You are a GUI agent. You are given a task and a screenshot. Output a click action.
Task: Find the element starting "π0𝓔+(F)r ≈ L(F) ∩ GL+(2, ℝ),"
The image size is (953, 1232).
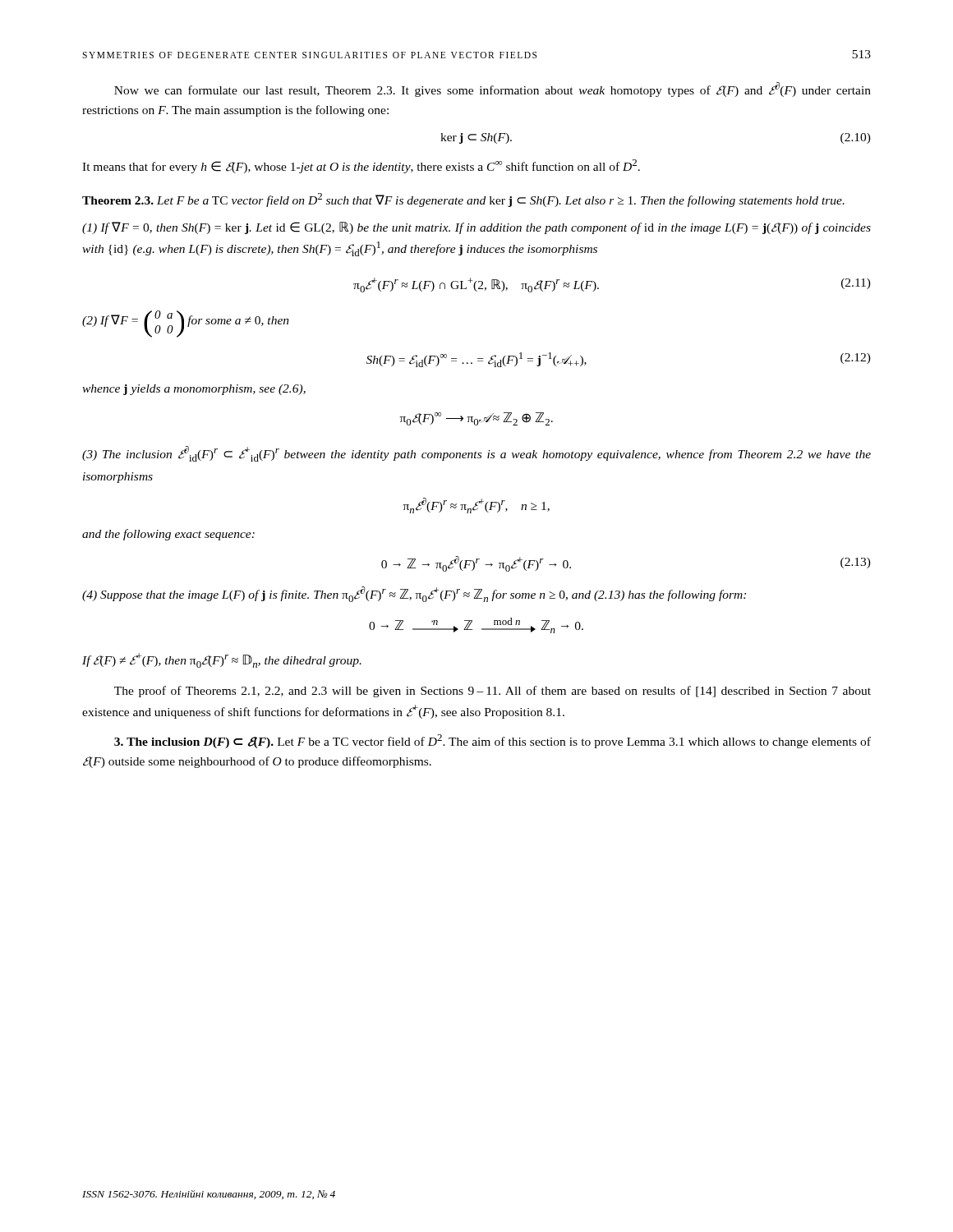pyautogui.click(x=474, y=285)
